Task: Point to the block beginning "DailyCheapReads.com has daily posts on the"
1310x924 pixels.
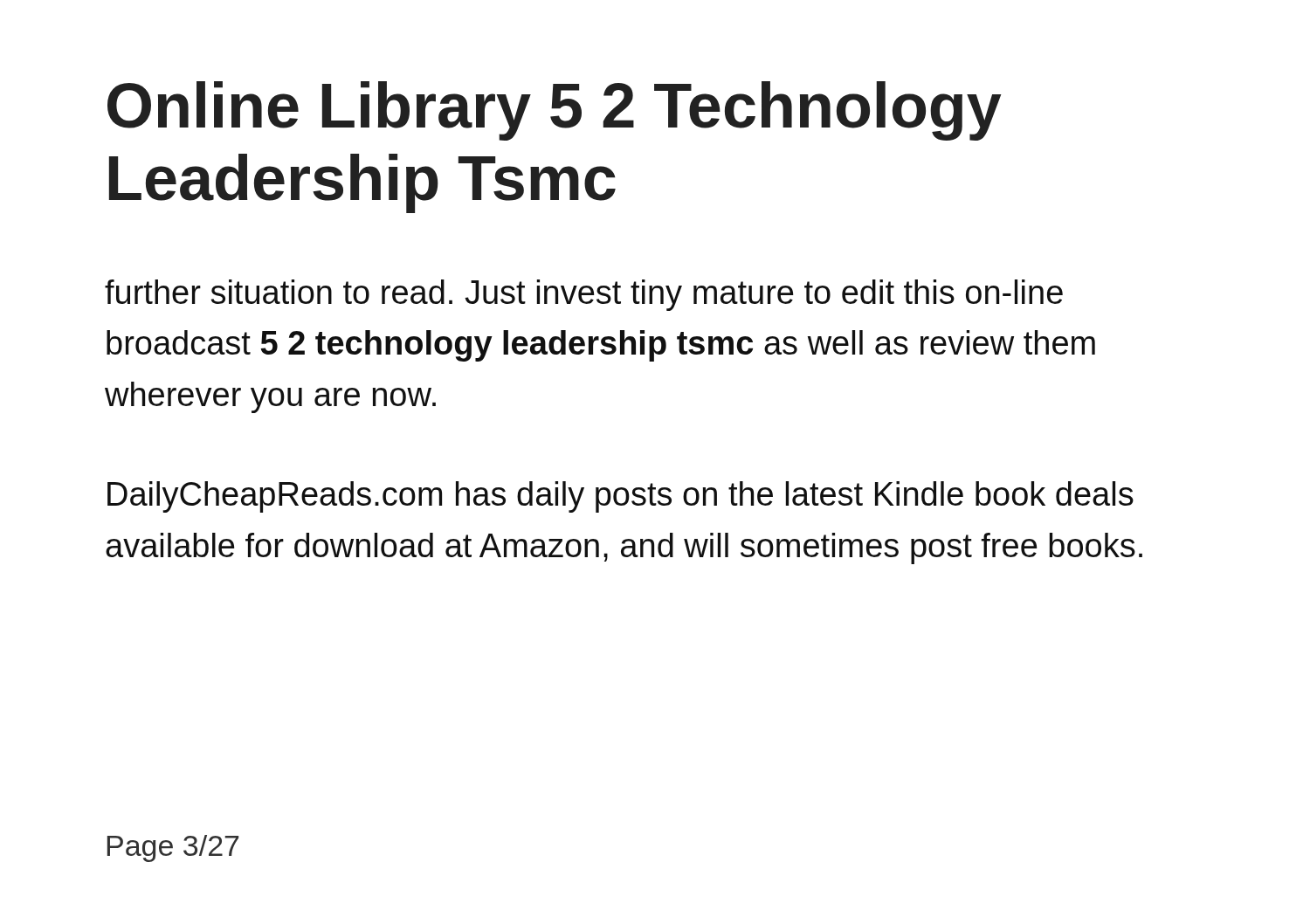Action: 625,520
